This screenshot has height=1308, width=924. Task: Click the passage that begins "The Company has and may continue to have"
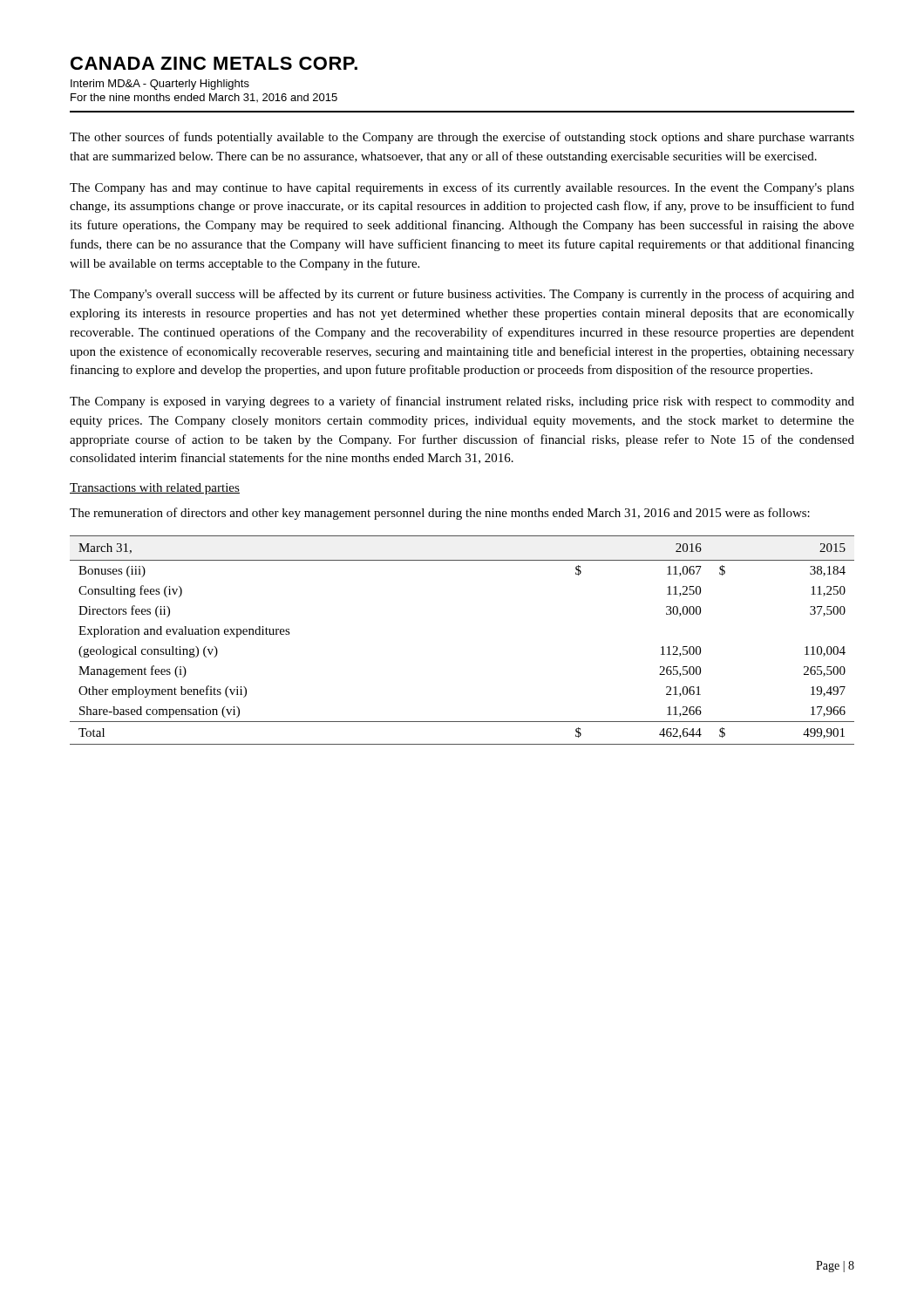coord(462,225)
